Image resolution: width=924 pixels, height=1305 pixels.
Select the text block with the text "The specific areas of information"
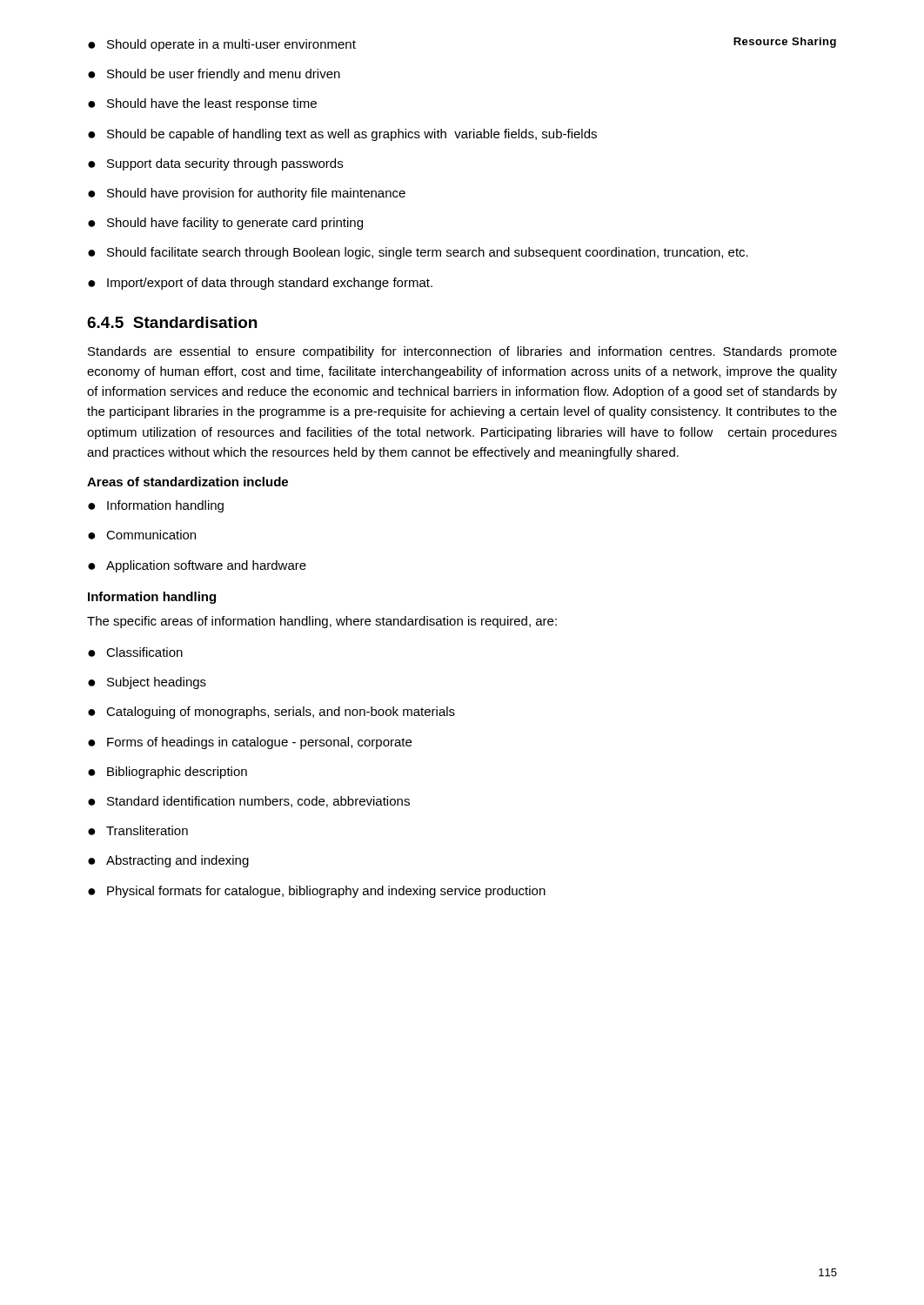click(322, 621)
